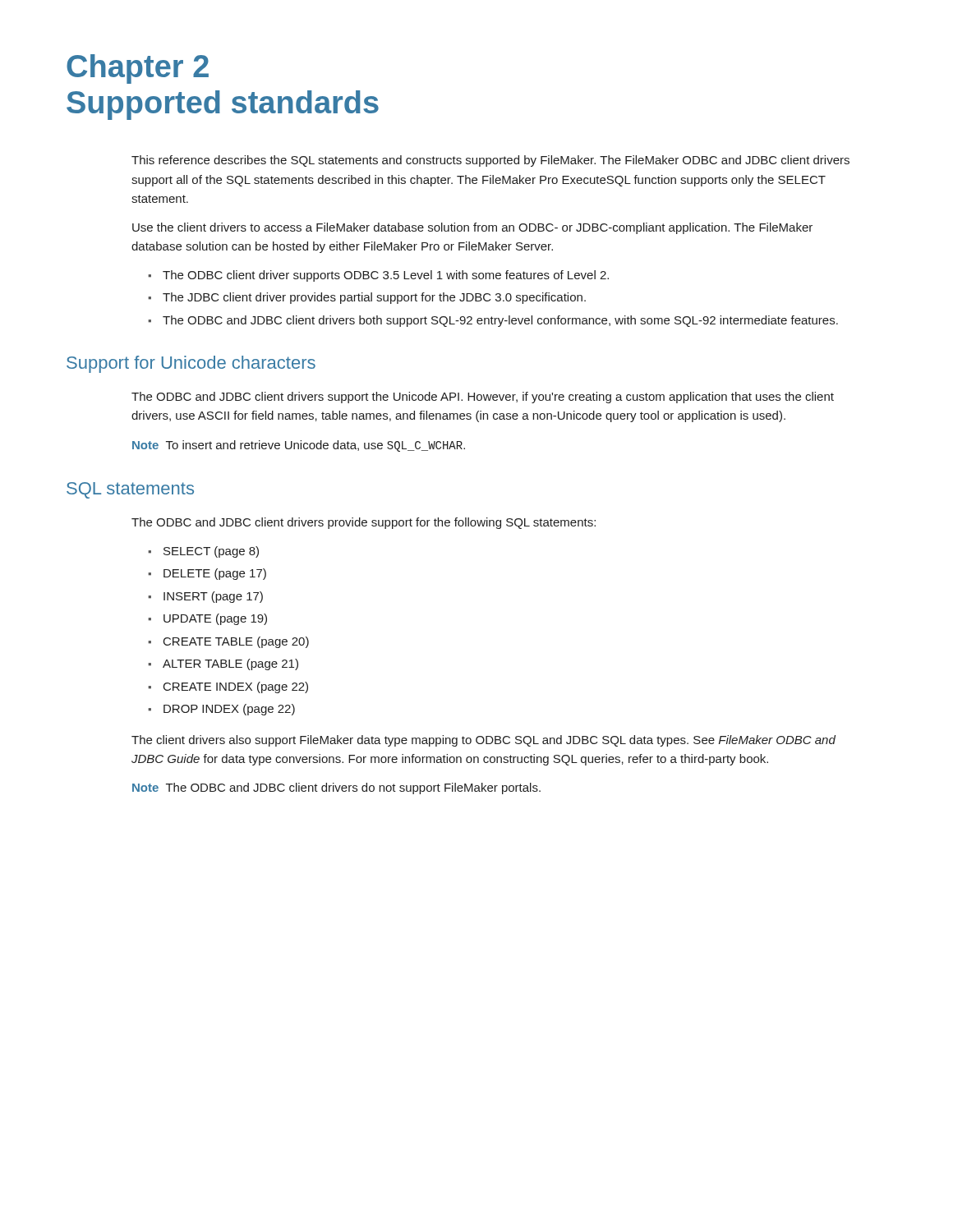Image resolution: width=953 pixels, height=1232 pixels.
Task: Click on the text block with the text "Note To insert and"
Action: click(299, 445)
